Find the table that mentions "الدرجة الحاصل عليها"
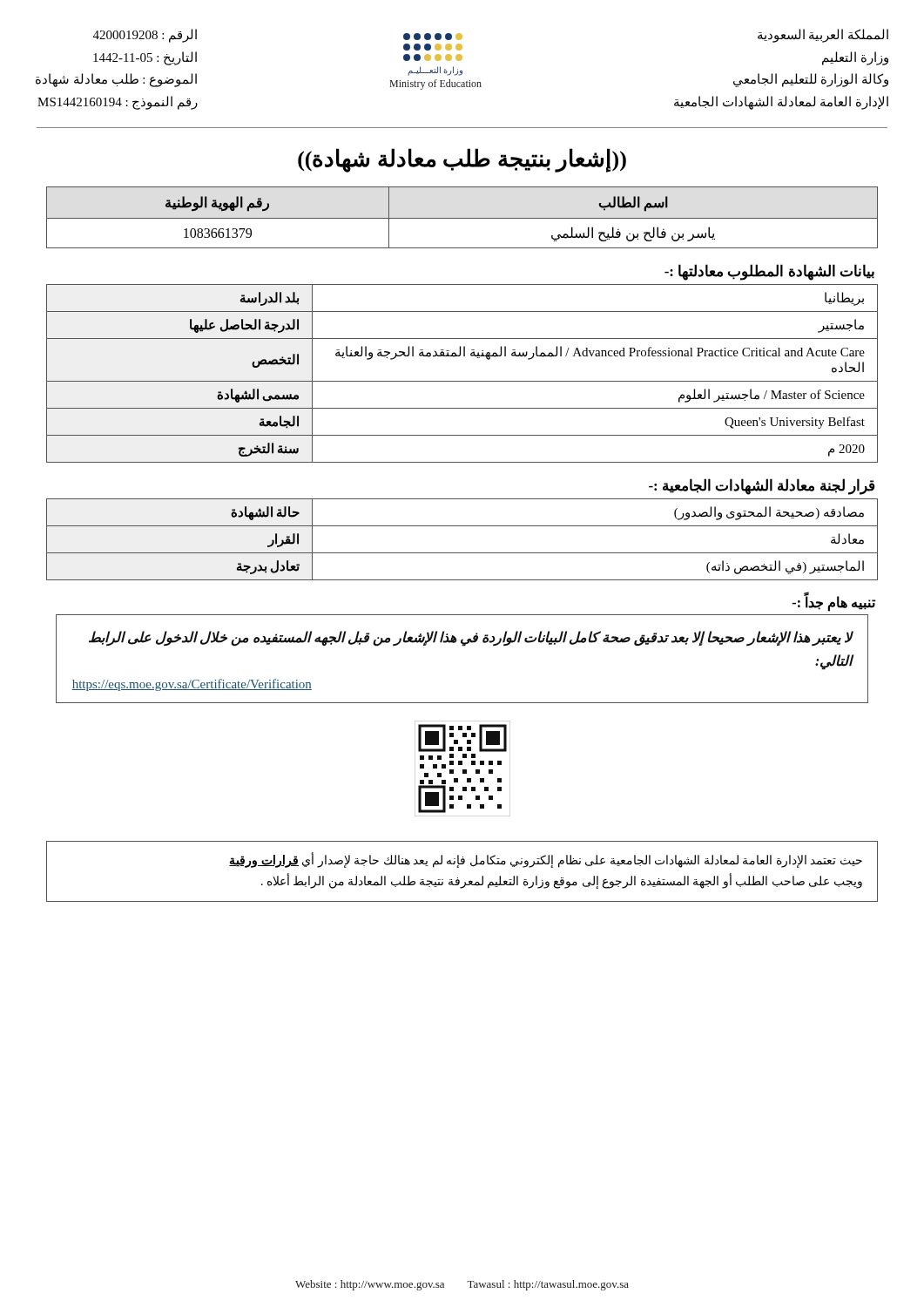Screen dimensions: 1307x924 click(462, 373)
